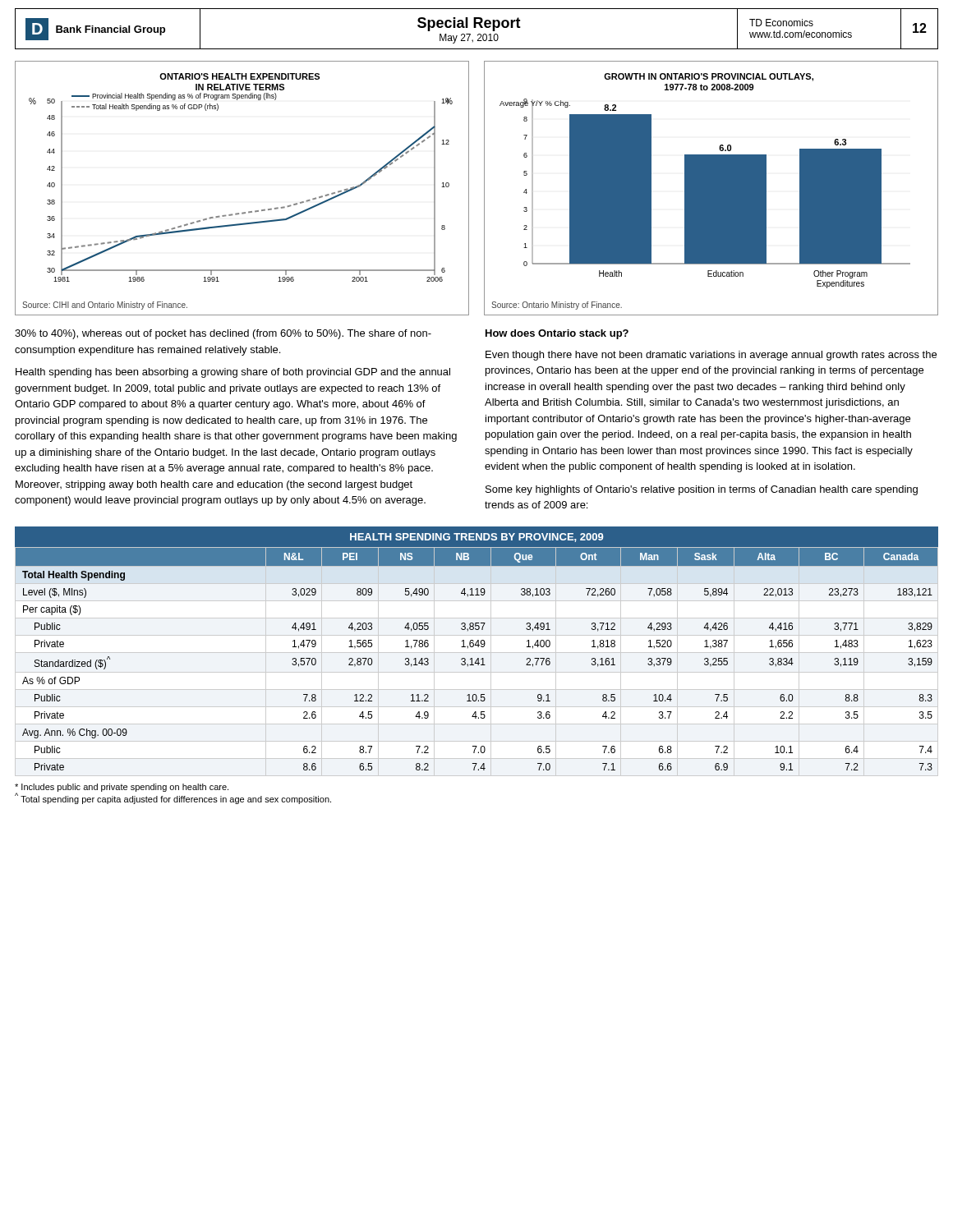Find the footnote with the text "Includes public and private spending"

(x=173, y=792)
